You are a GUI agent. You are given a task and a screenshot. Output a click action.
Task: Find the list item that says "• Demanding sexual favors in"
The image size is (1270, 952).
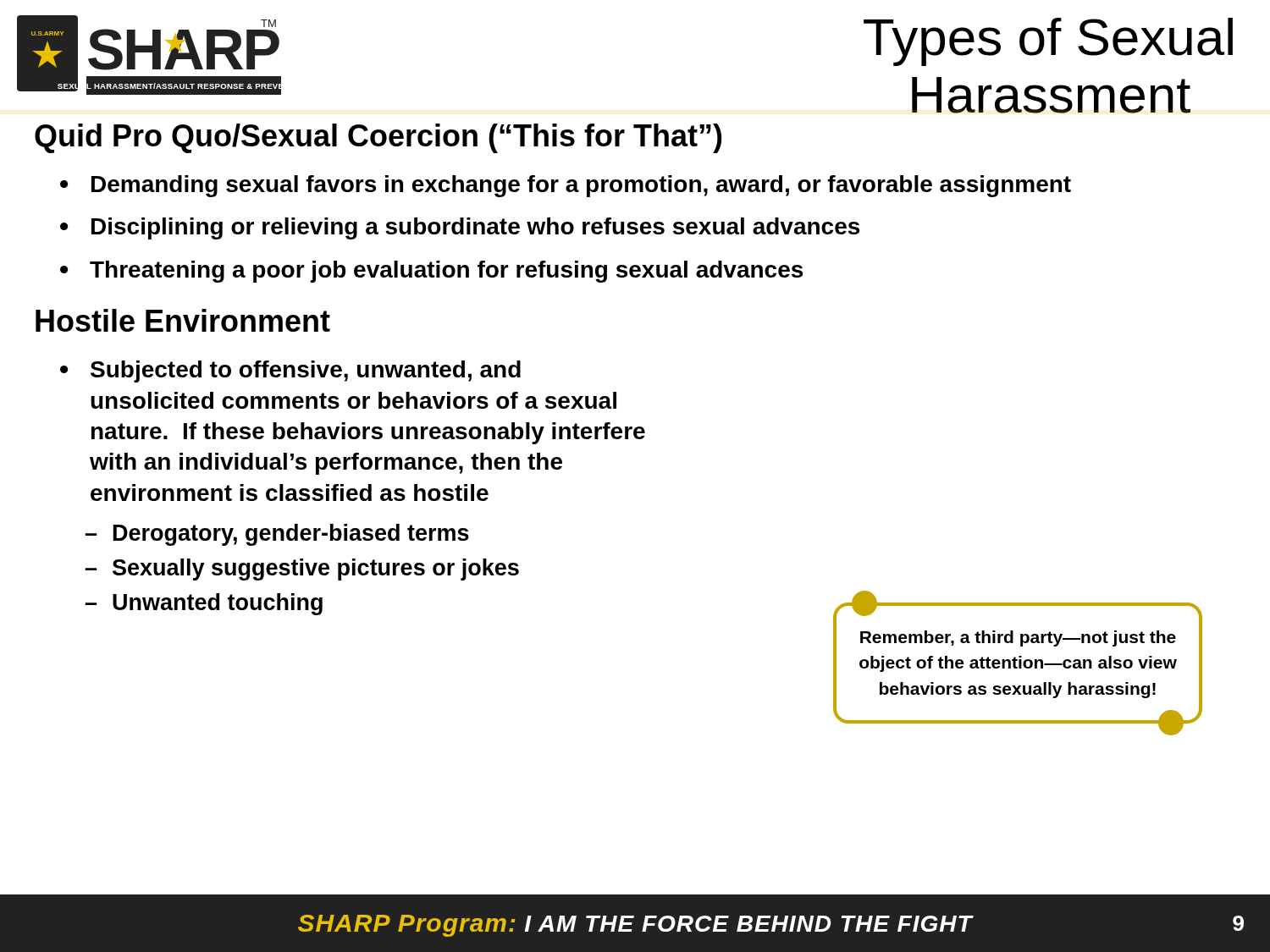tap(565, 185)
